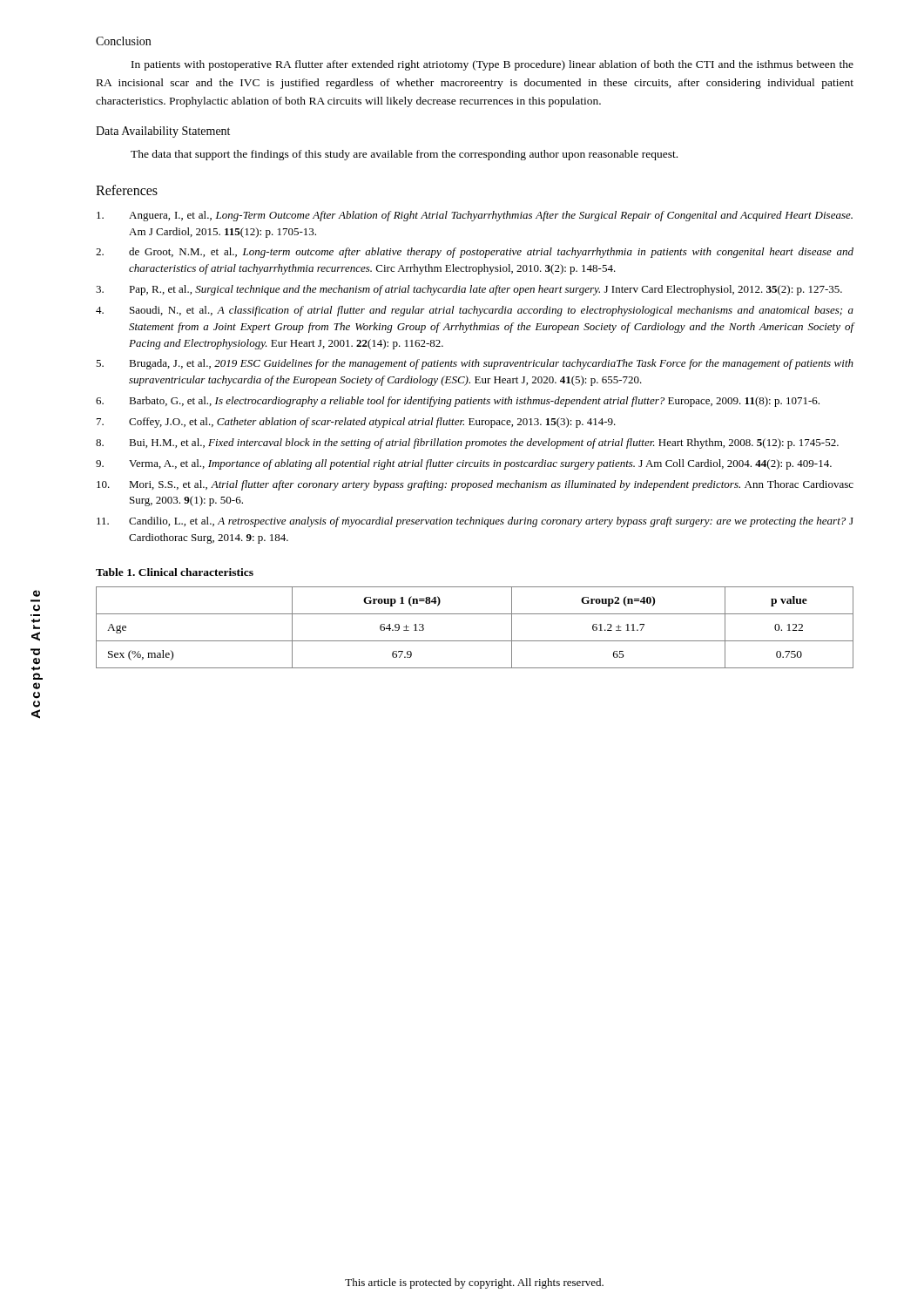Image resolution: width=924 pixels, height=1307 pixels.
Task: Select the list item containing "8. Bui, H.M., et al.,"
Action: [x=475, y=443]
